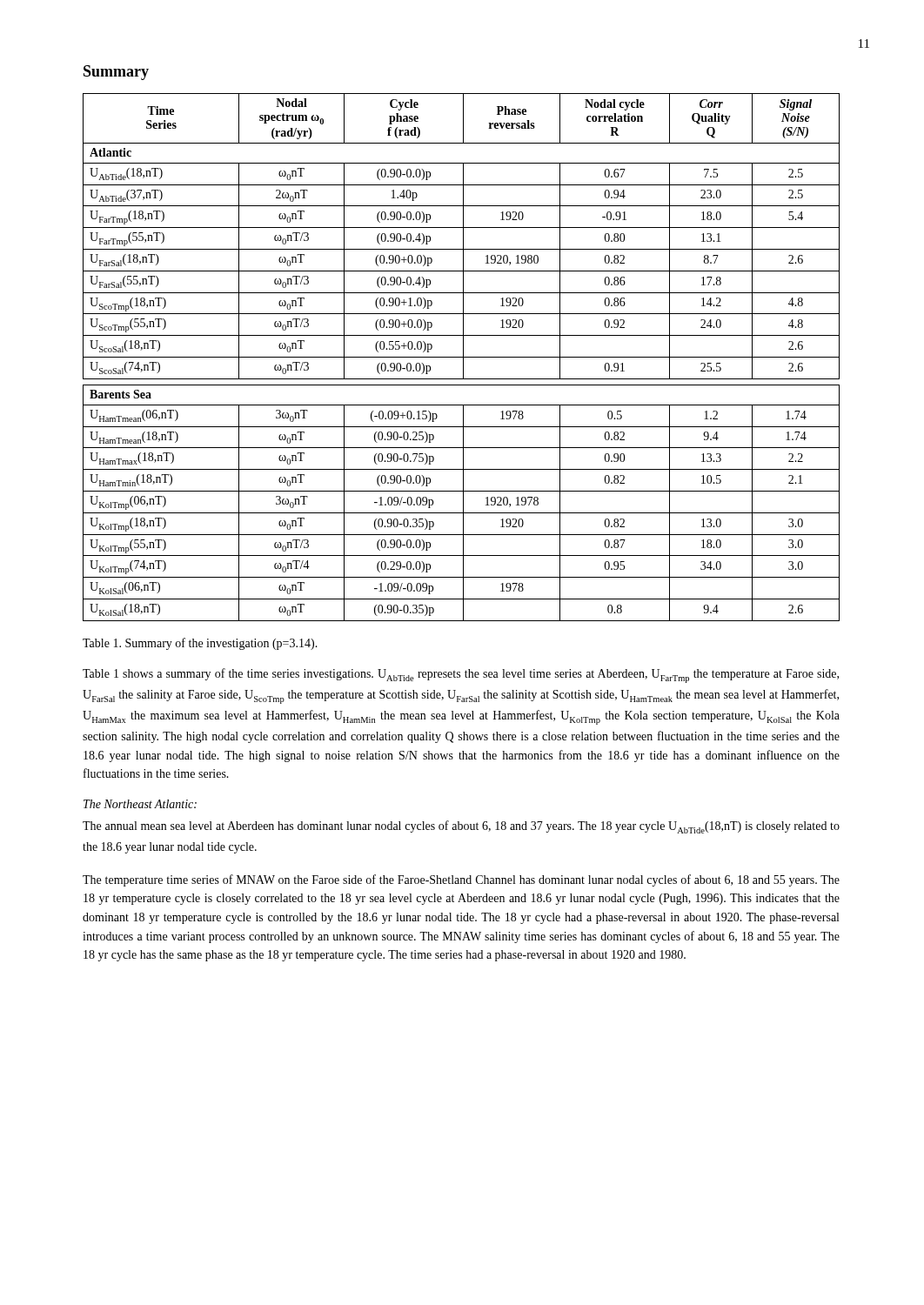Select the passage starting "Table 1. Summary"
The image size is (924, 1305).
[200, 643]
